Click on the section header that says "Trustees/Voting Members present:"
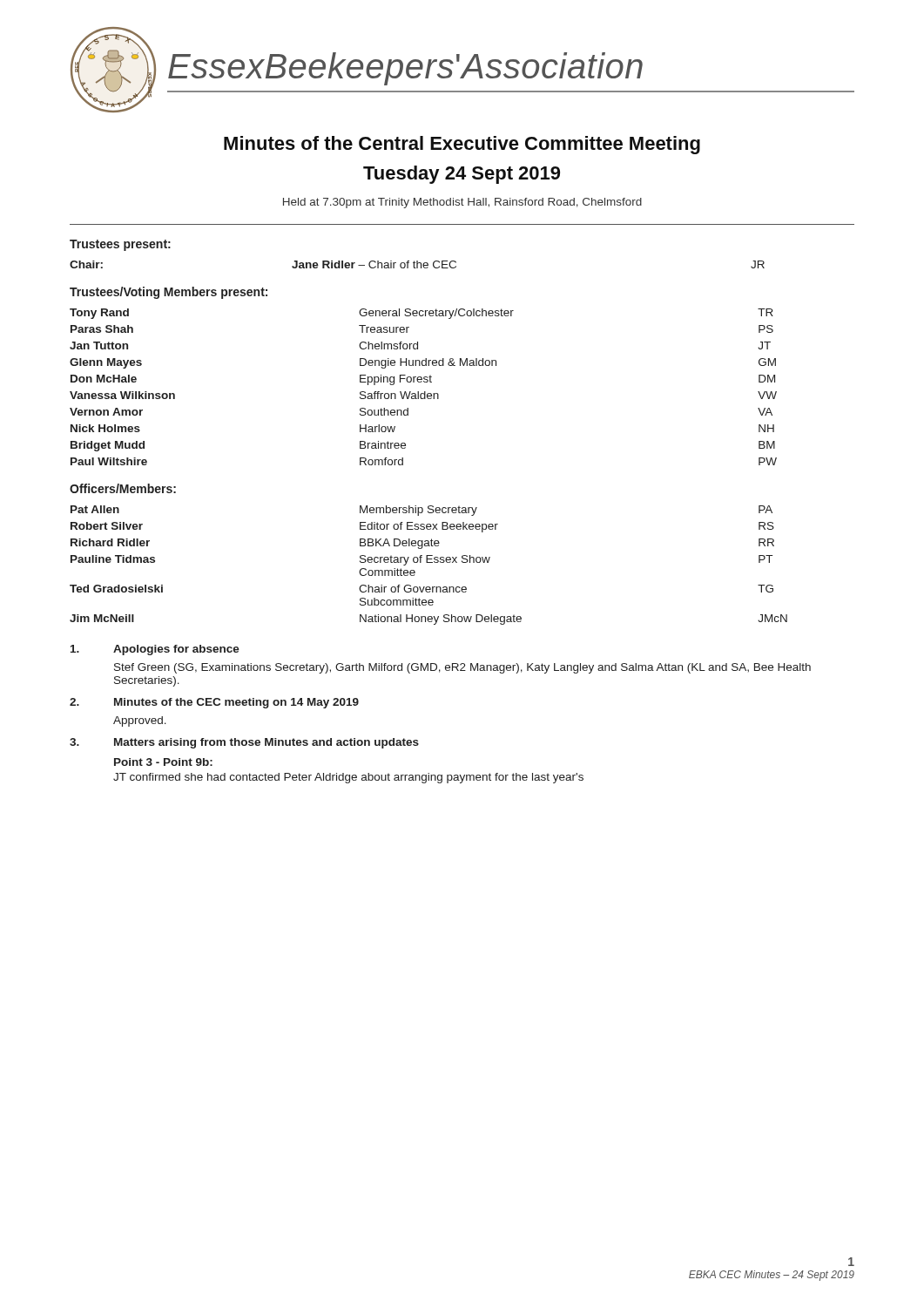 [169, 292]
